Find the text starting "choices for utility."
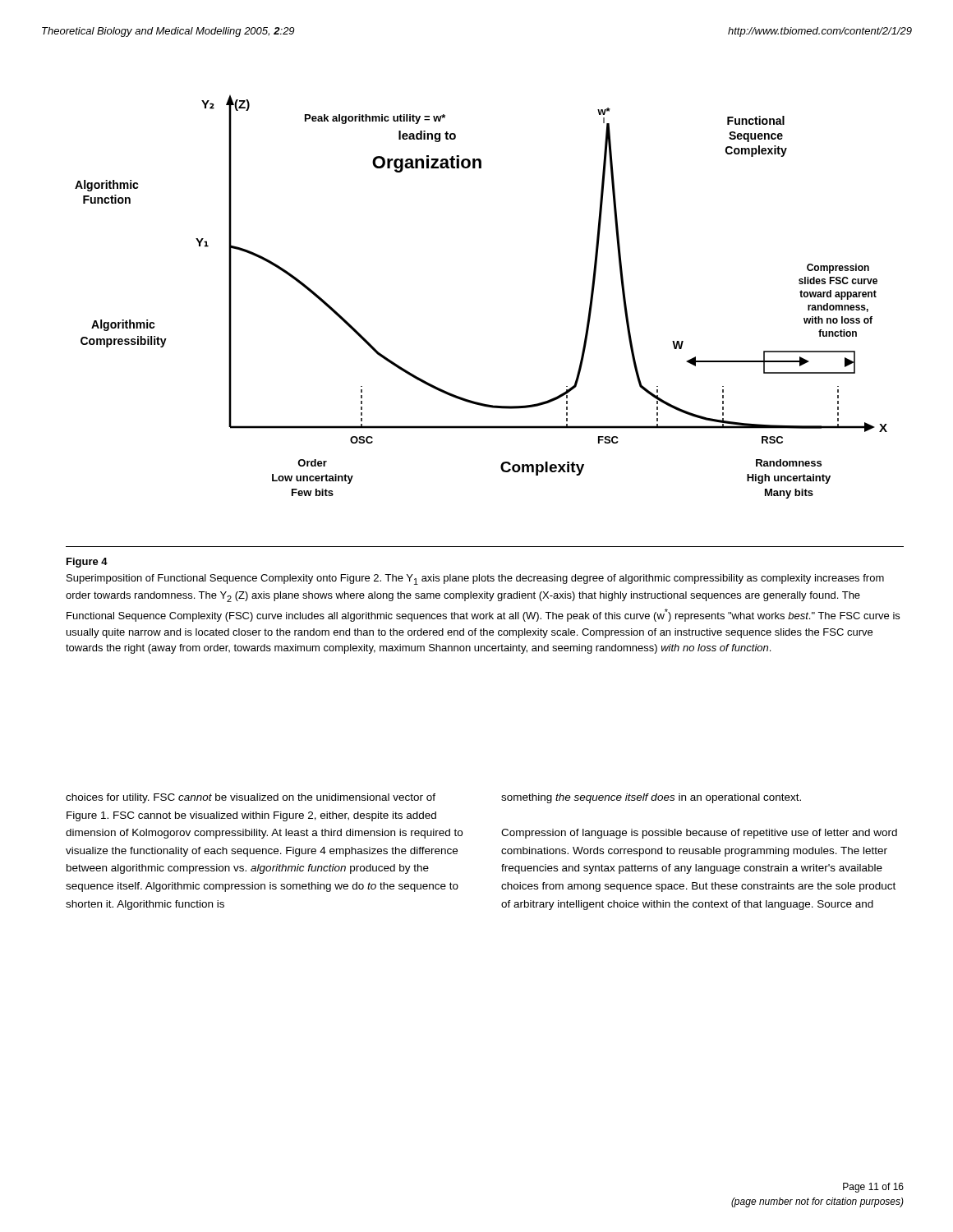The image size is (953, 1232). tap(264, 850)
